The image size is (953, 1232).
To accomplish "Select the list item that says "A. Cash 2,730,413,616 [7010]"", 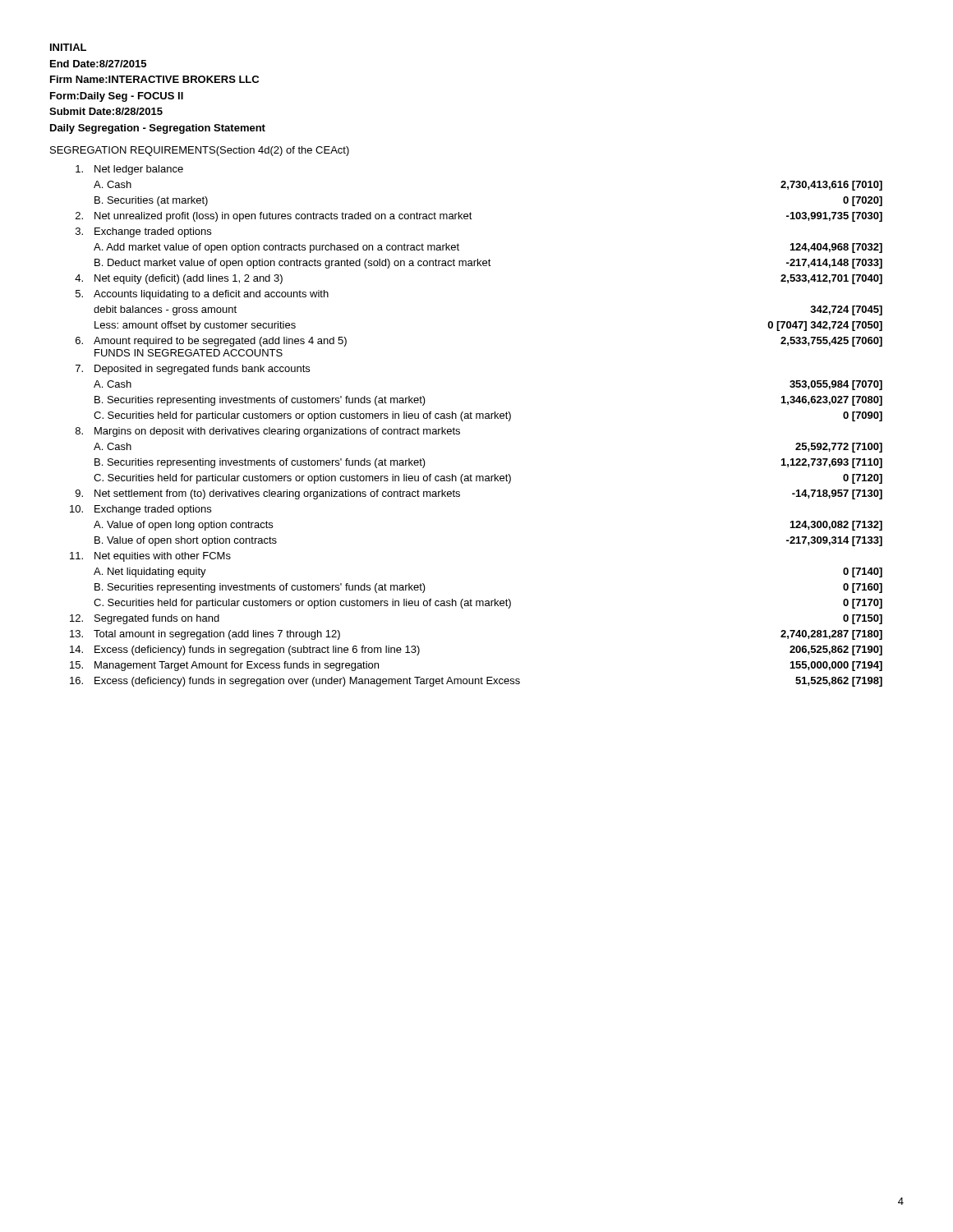I will 110,187.
